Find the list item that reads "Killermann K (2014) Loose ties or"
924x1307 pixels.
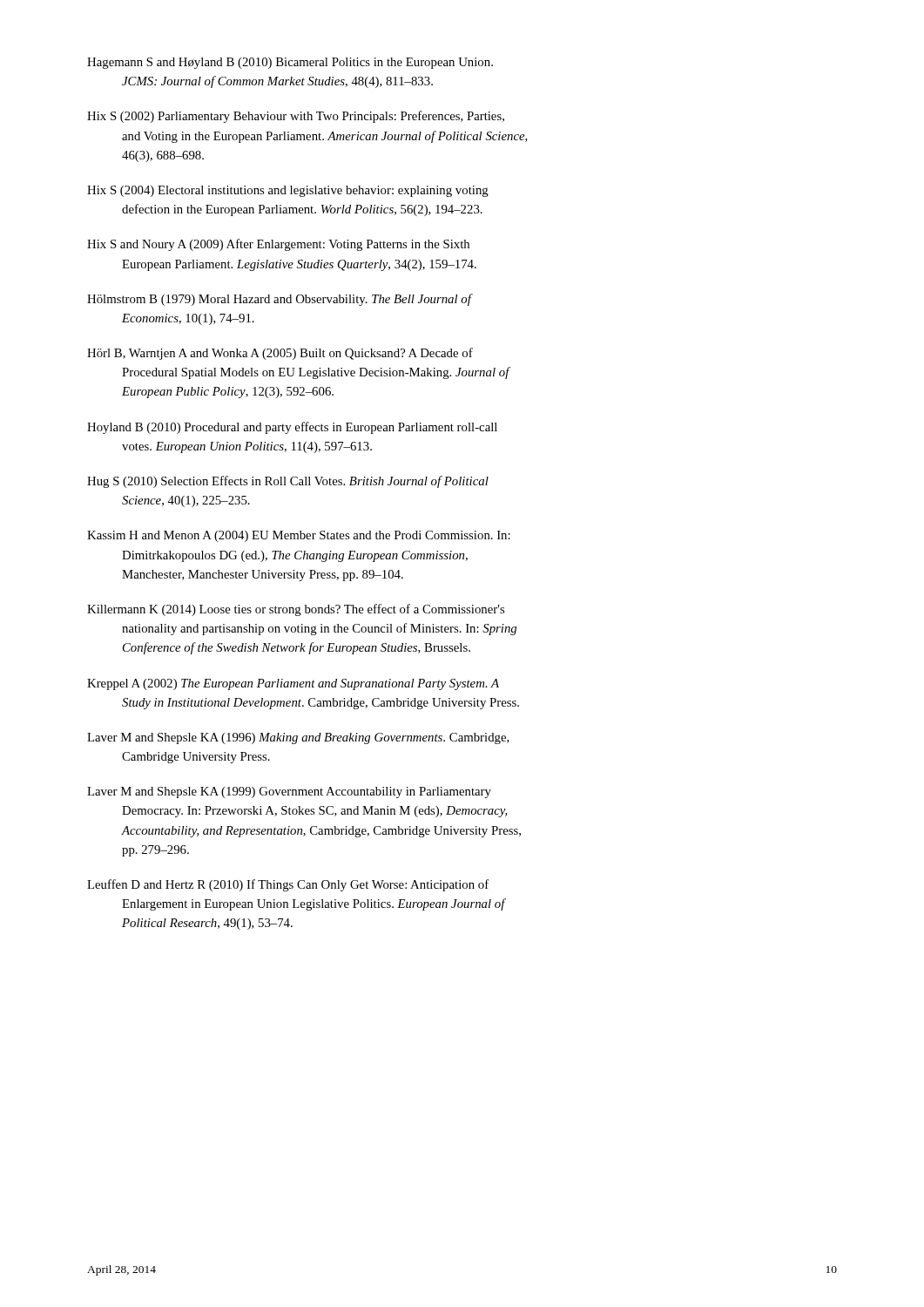(x=302, y=630)
